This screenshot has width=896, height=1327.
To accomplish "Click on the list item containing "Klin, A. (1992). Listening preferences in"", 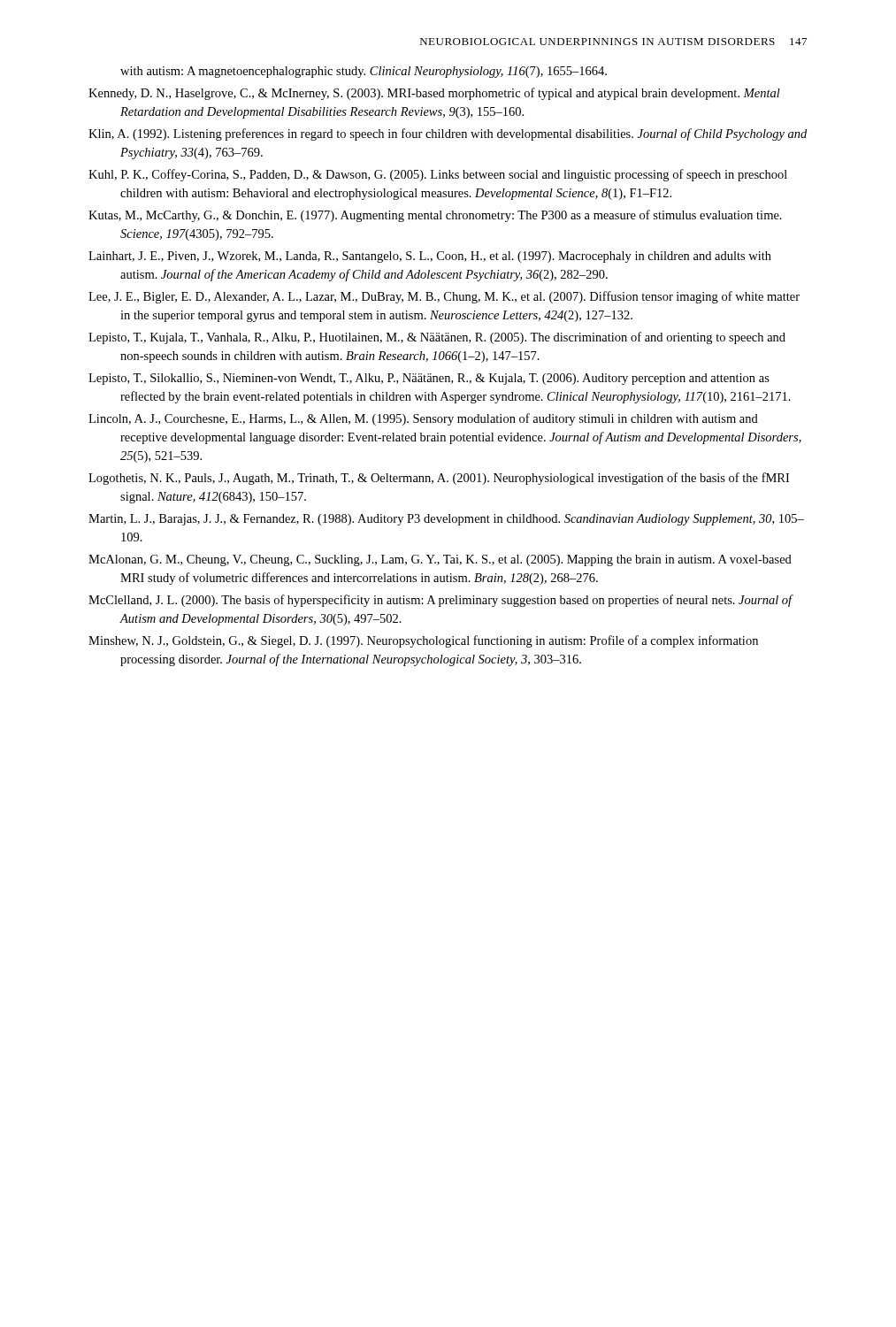I will (448, 143).
